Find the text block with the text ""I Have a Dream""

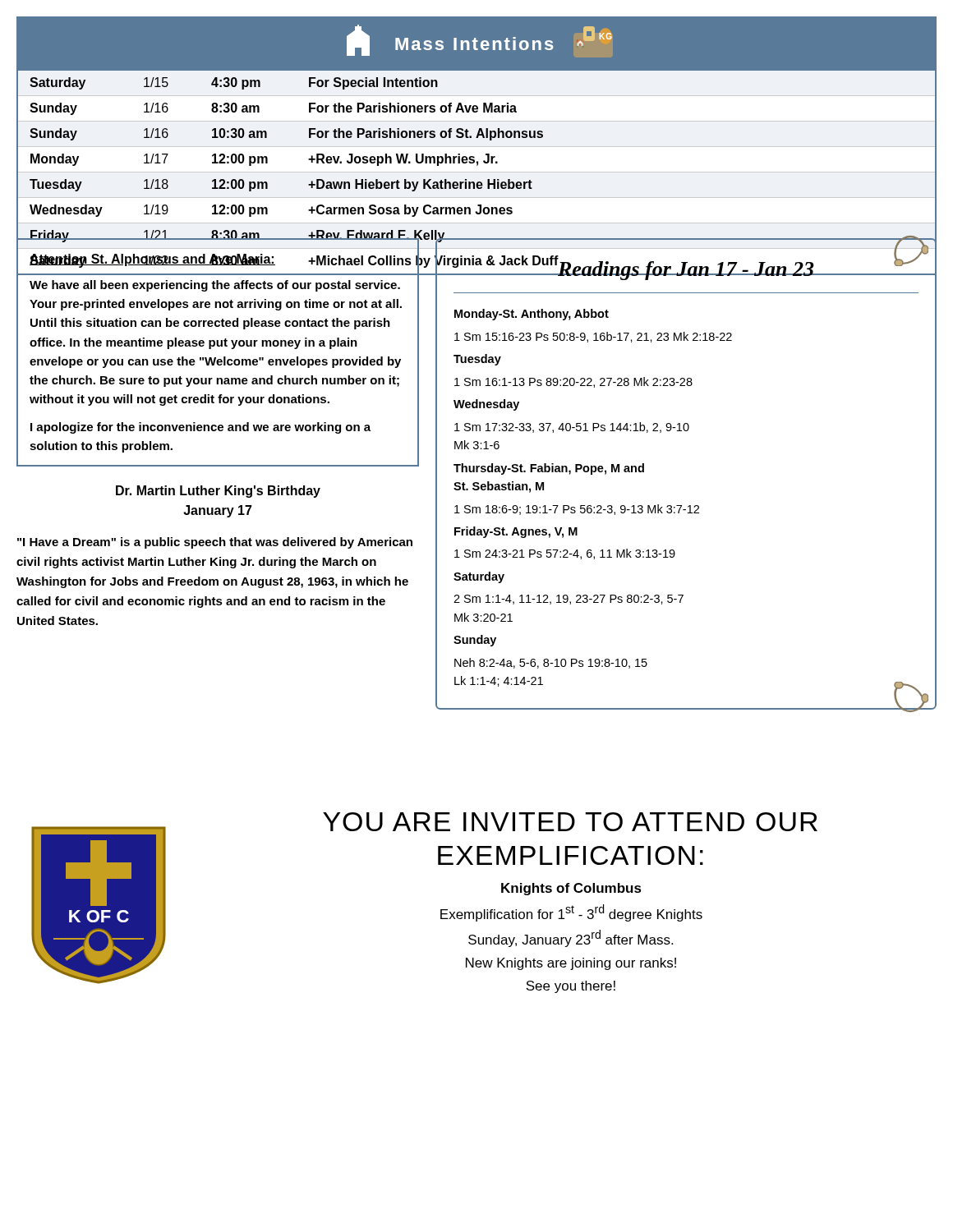click(215, 581)
